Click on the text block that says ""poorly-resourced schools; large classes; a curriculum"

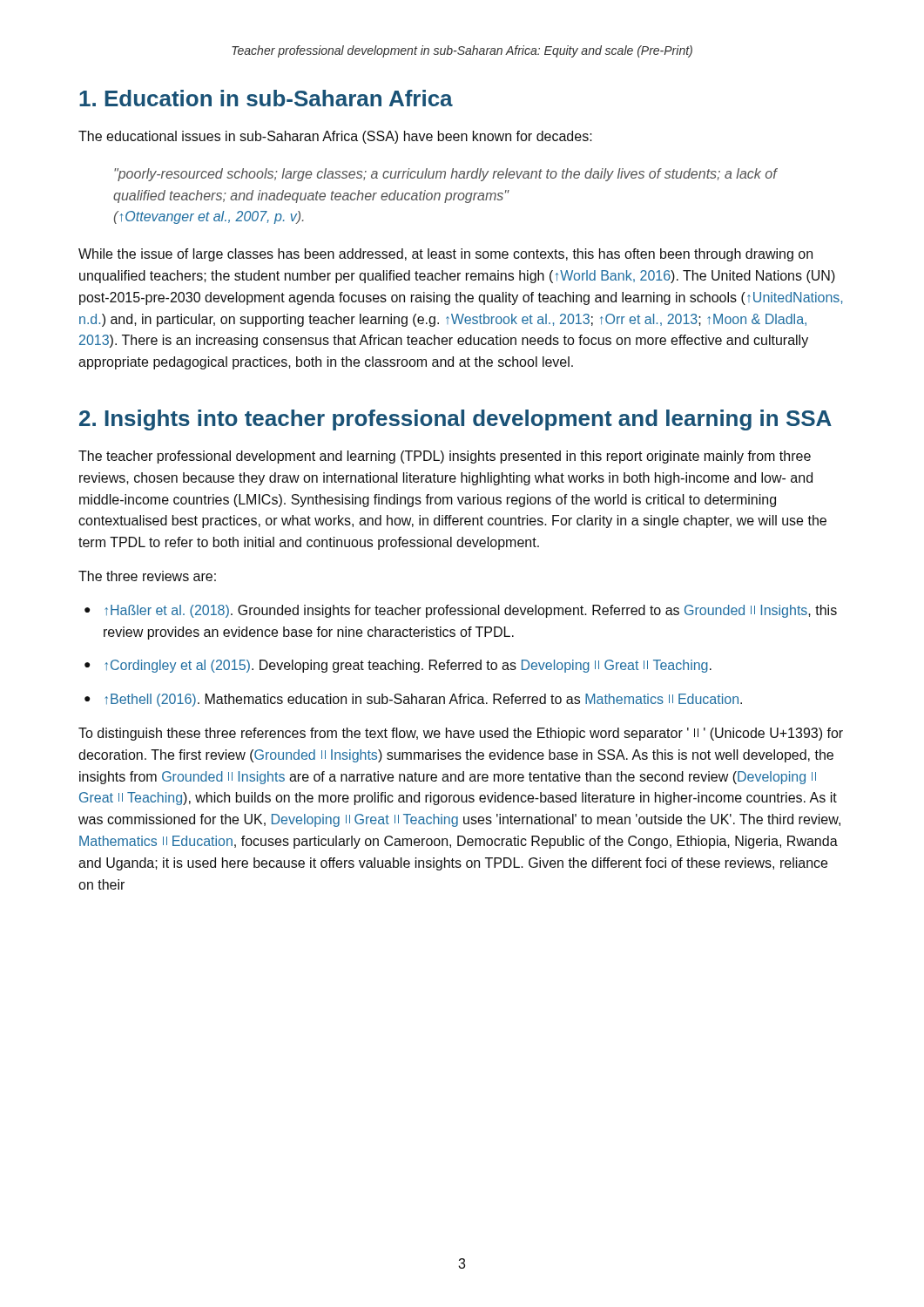point(462,196)
